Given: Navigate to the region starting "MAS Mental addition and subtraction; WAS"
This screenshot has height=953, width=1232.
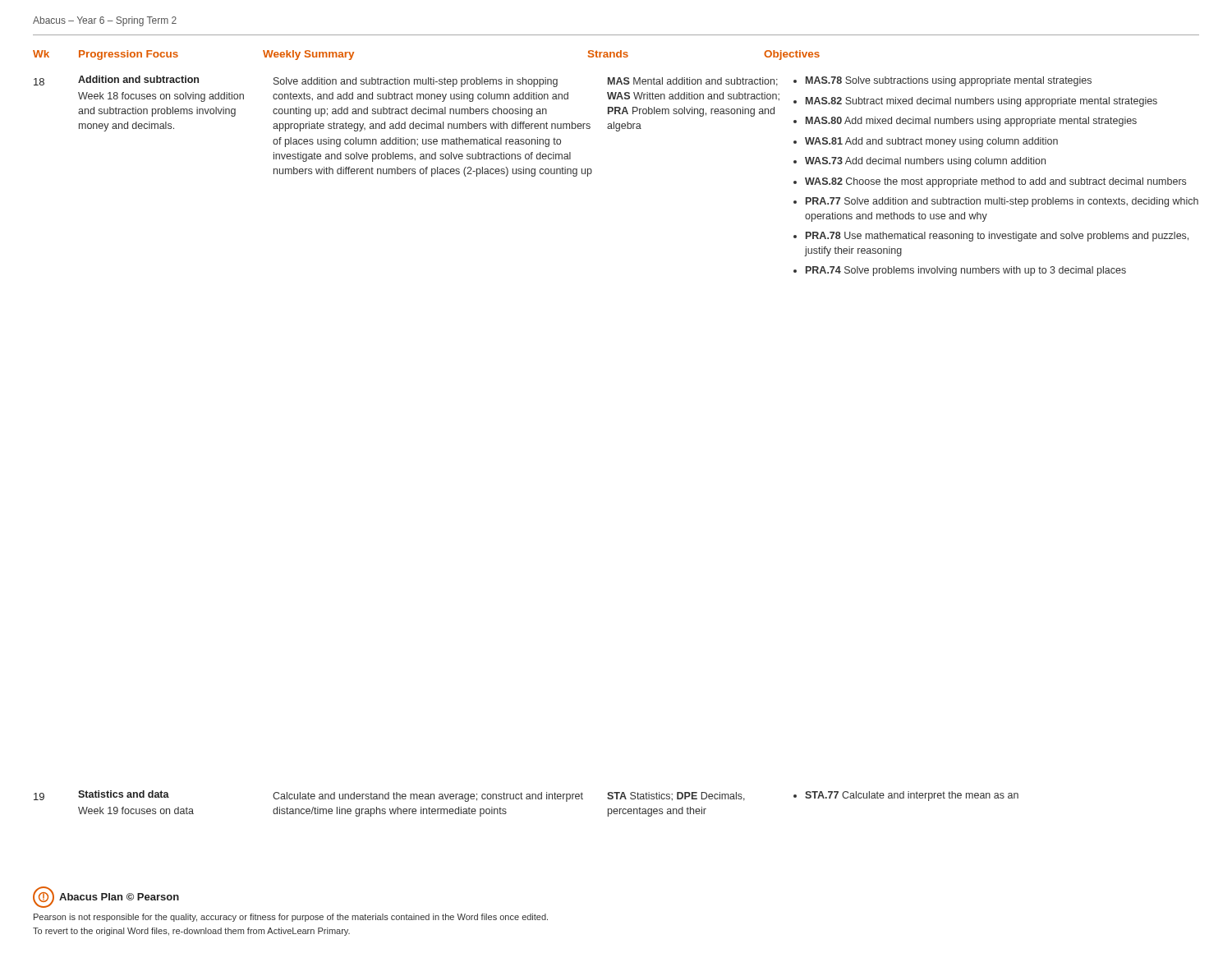Looking at the screenshot, I should pyautogui.click(x=694, y=104).
